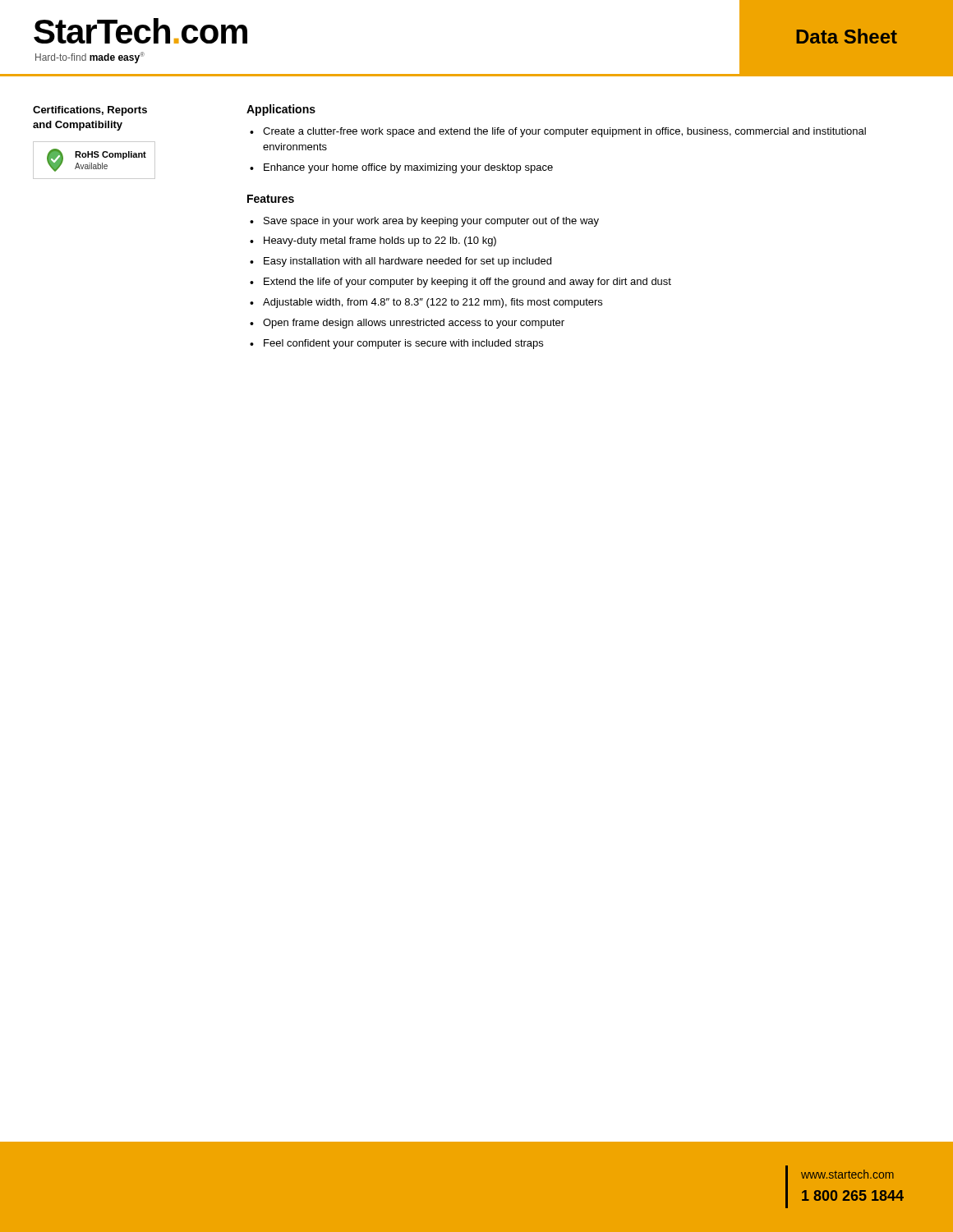The image size is (953, 1232).
Task: Locate the block of text that opens with "Easy installation with"
Action: tap(408, 261)
